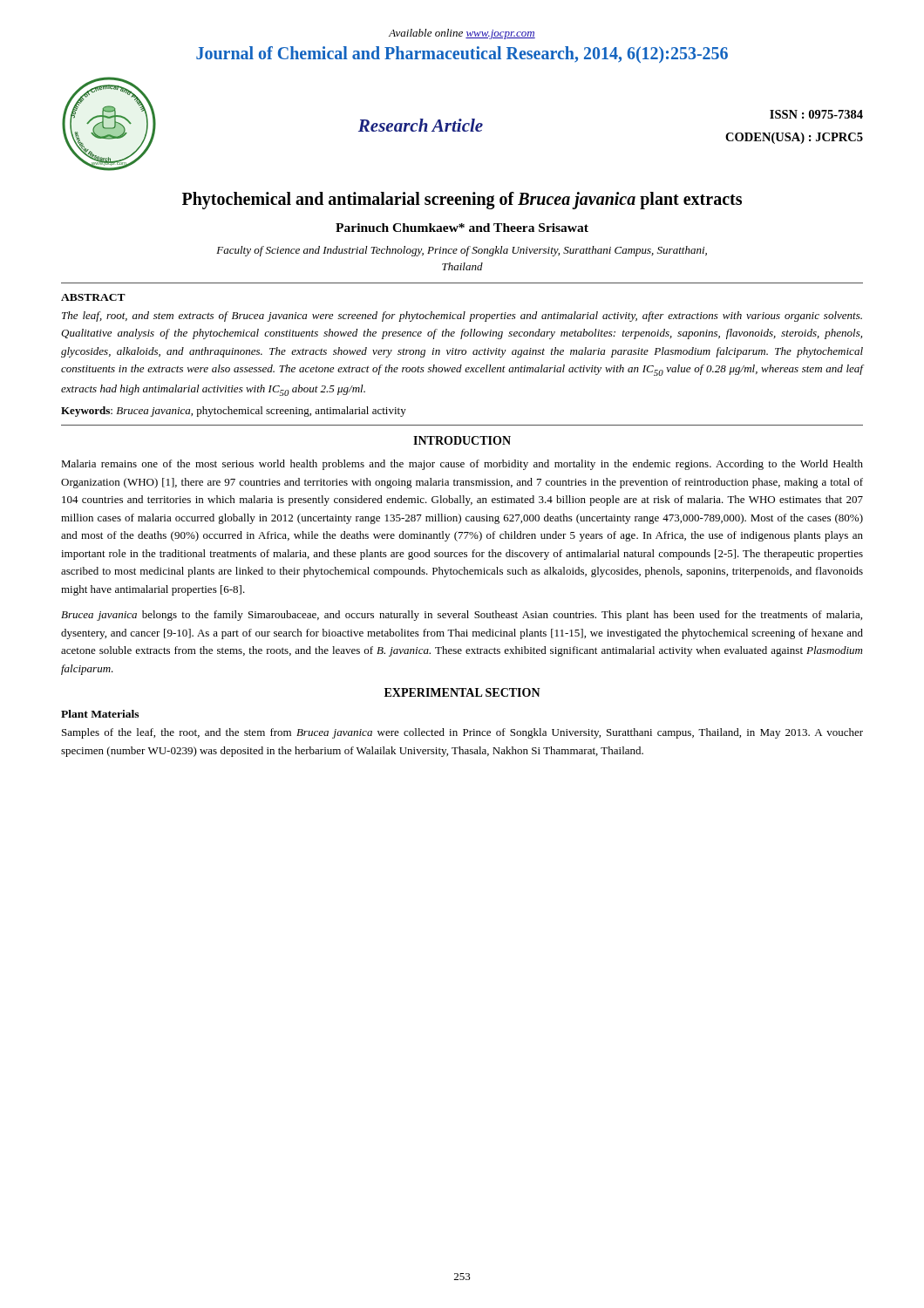
Task: Locate a logo
Action: 111,126
